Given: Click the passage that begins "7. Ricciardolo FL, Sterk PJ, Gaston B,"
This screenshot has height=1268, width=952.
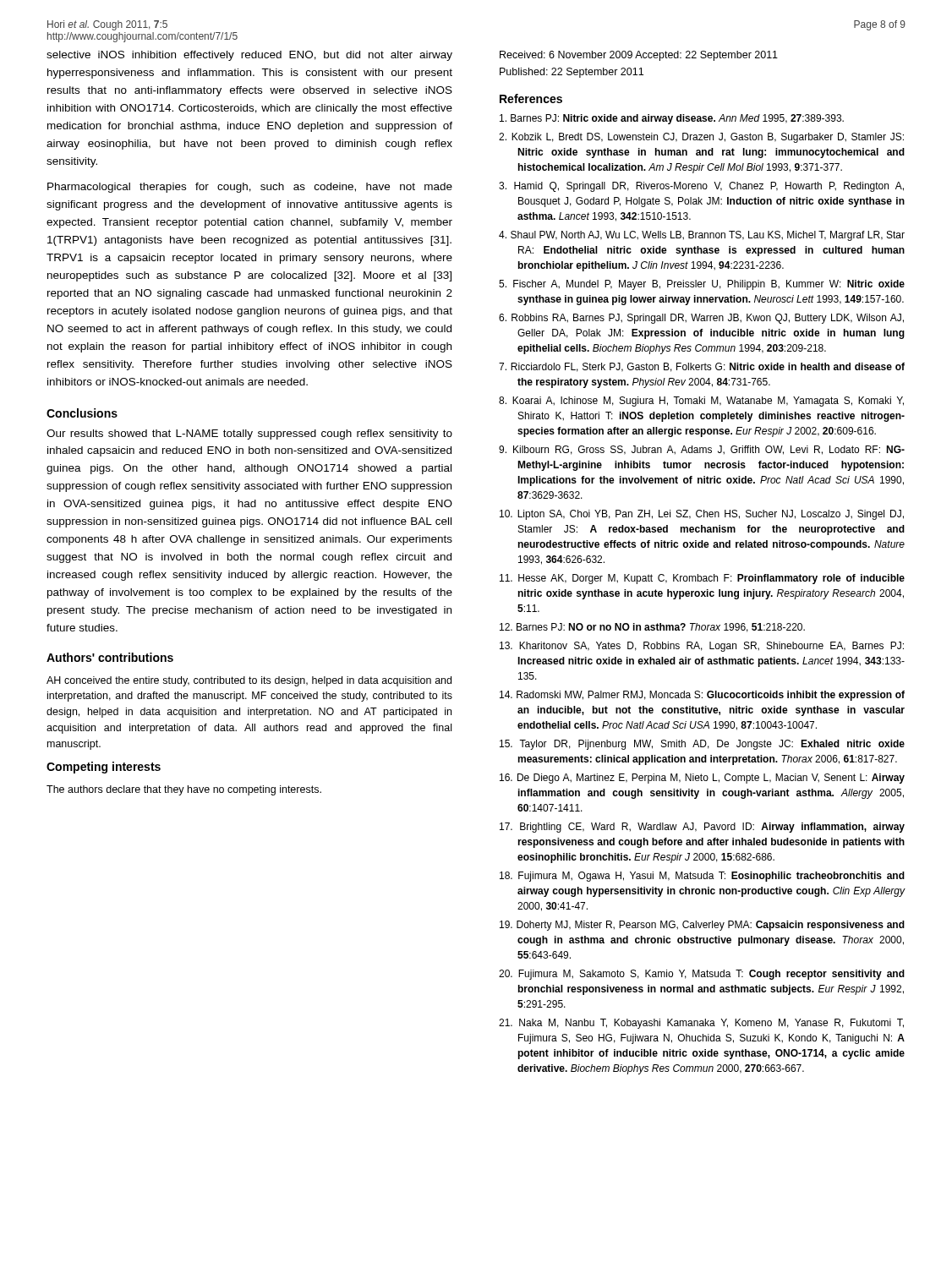Looking at the screenshot, I should [702, 375].
